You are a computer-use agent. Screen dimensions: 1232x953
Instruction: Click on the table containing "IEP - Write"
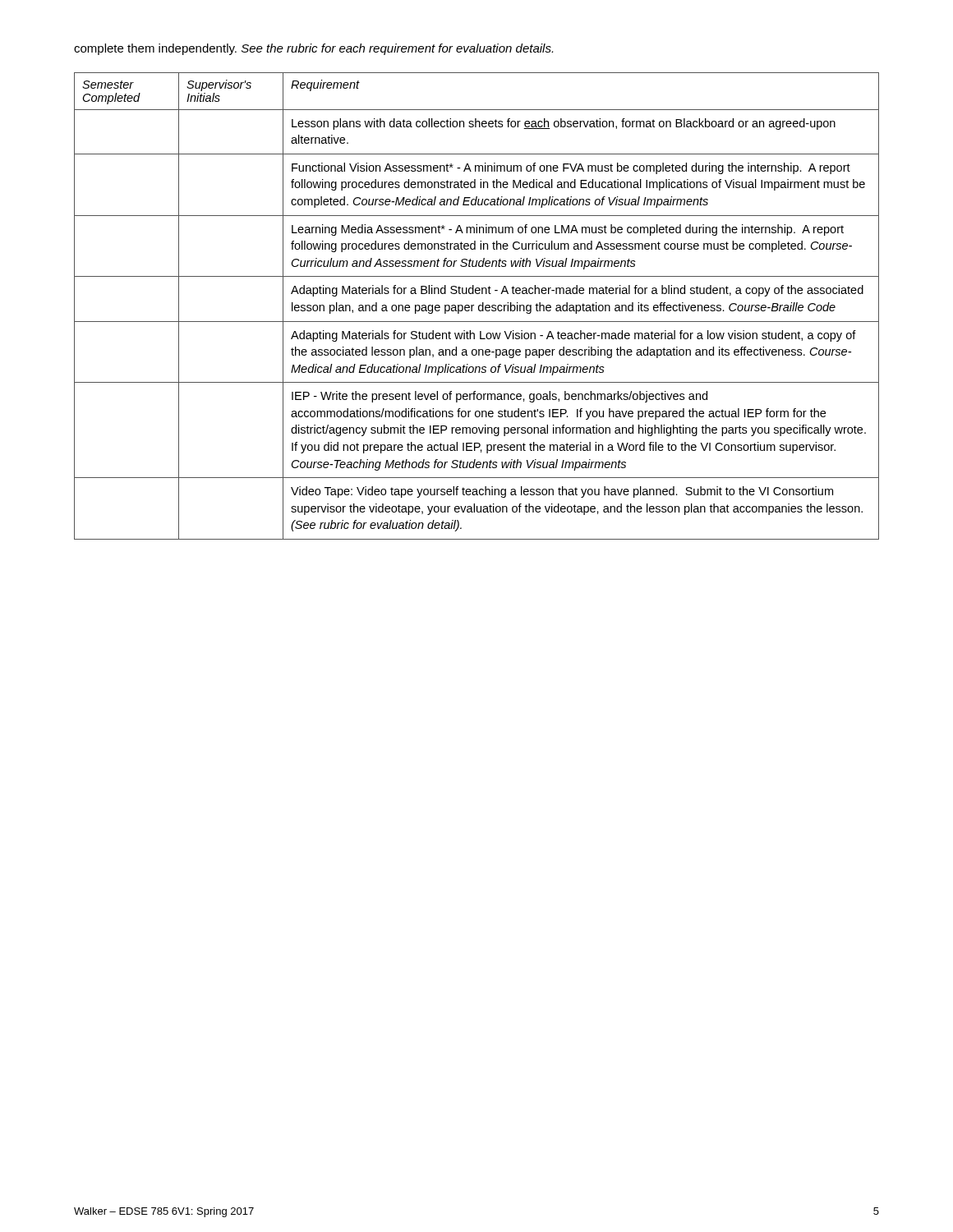[x=476, y=306]
